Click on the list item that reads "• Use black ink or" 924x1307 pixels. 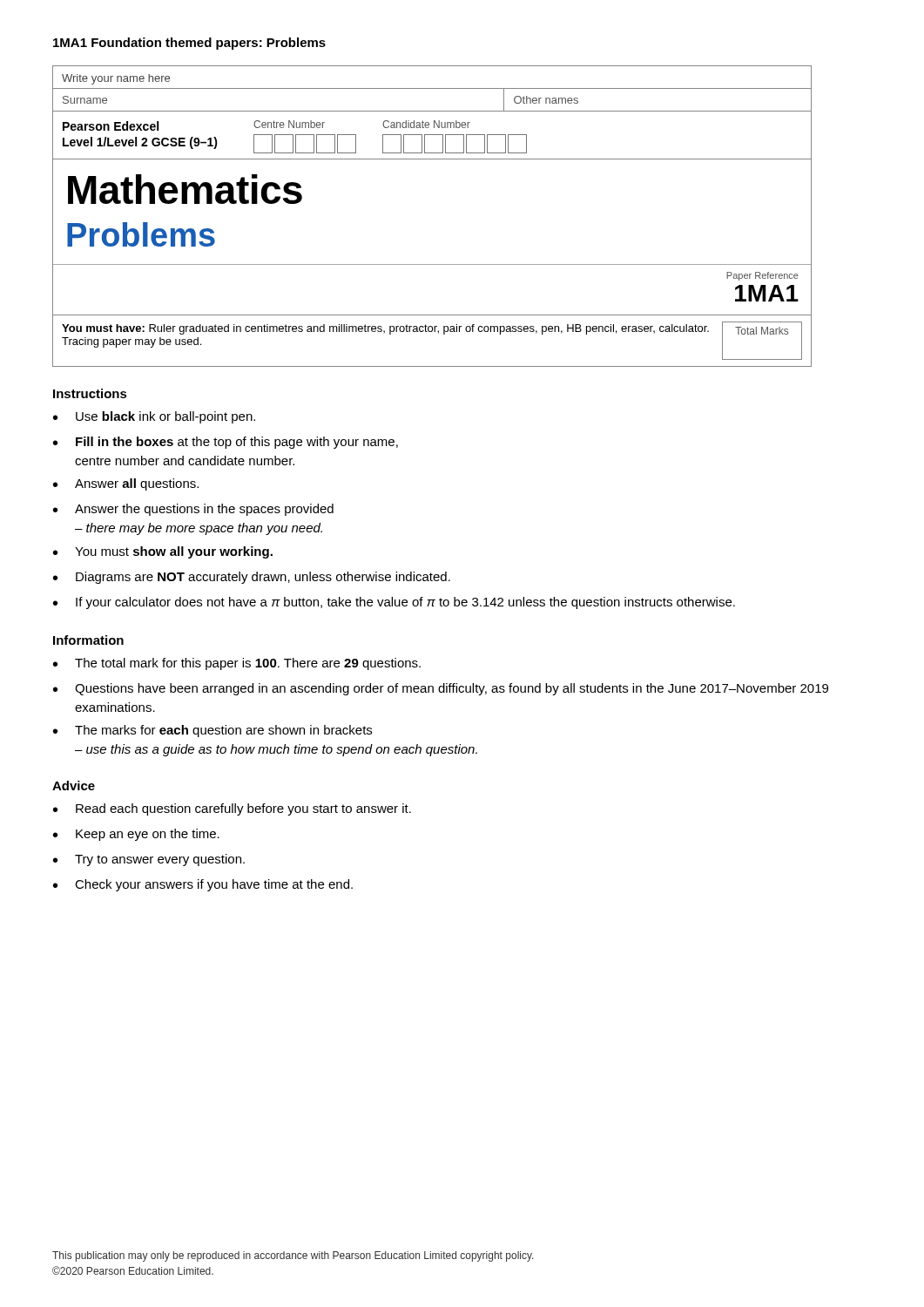pos(154,417)
